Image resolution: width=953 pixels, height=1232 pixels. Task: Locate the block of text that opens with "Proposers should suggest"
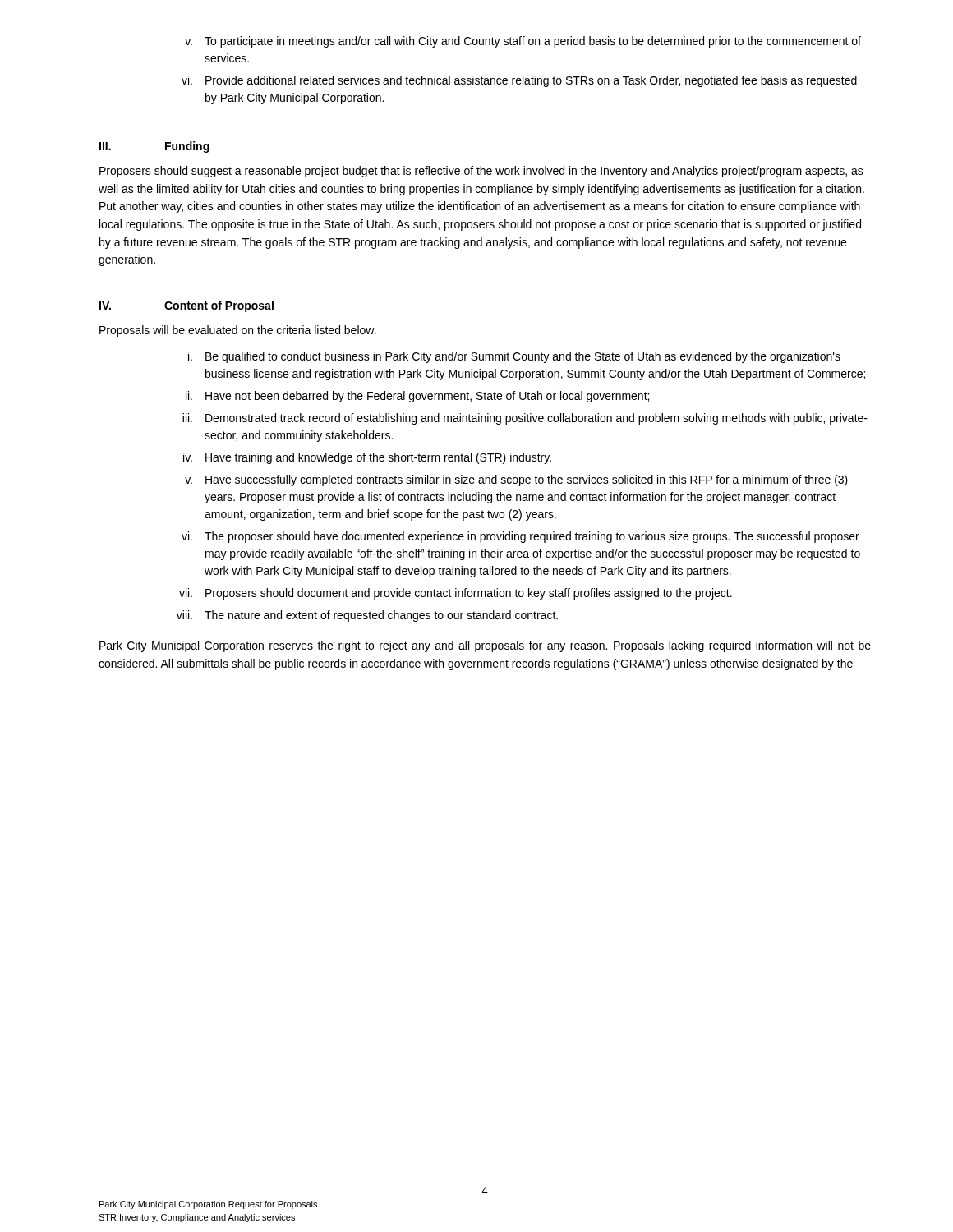[485, 216]
